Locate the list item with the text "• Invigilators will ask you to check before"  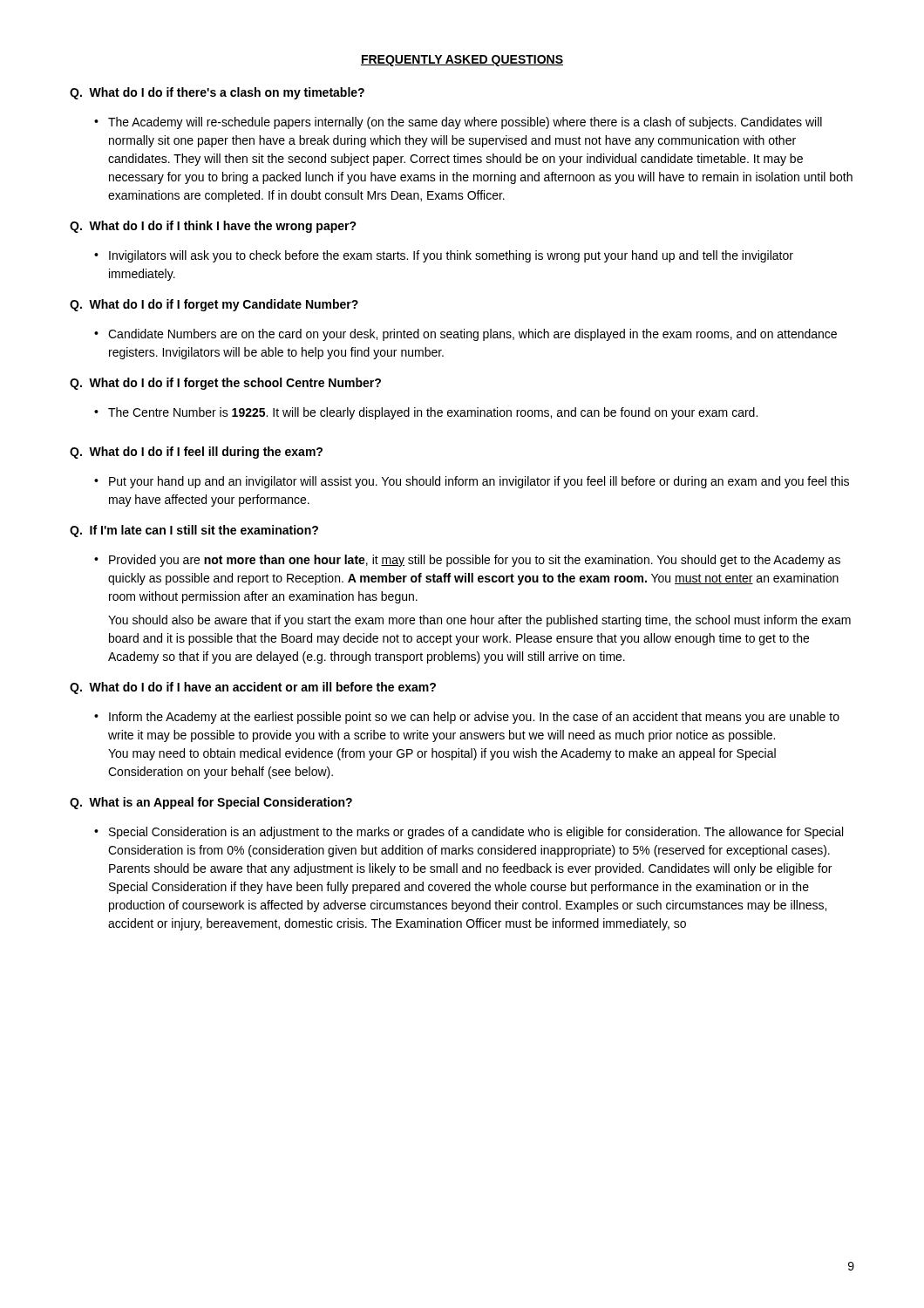pyautogui.click(x=474, y=265)
